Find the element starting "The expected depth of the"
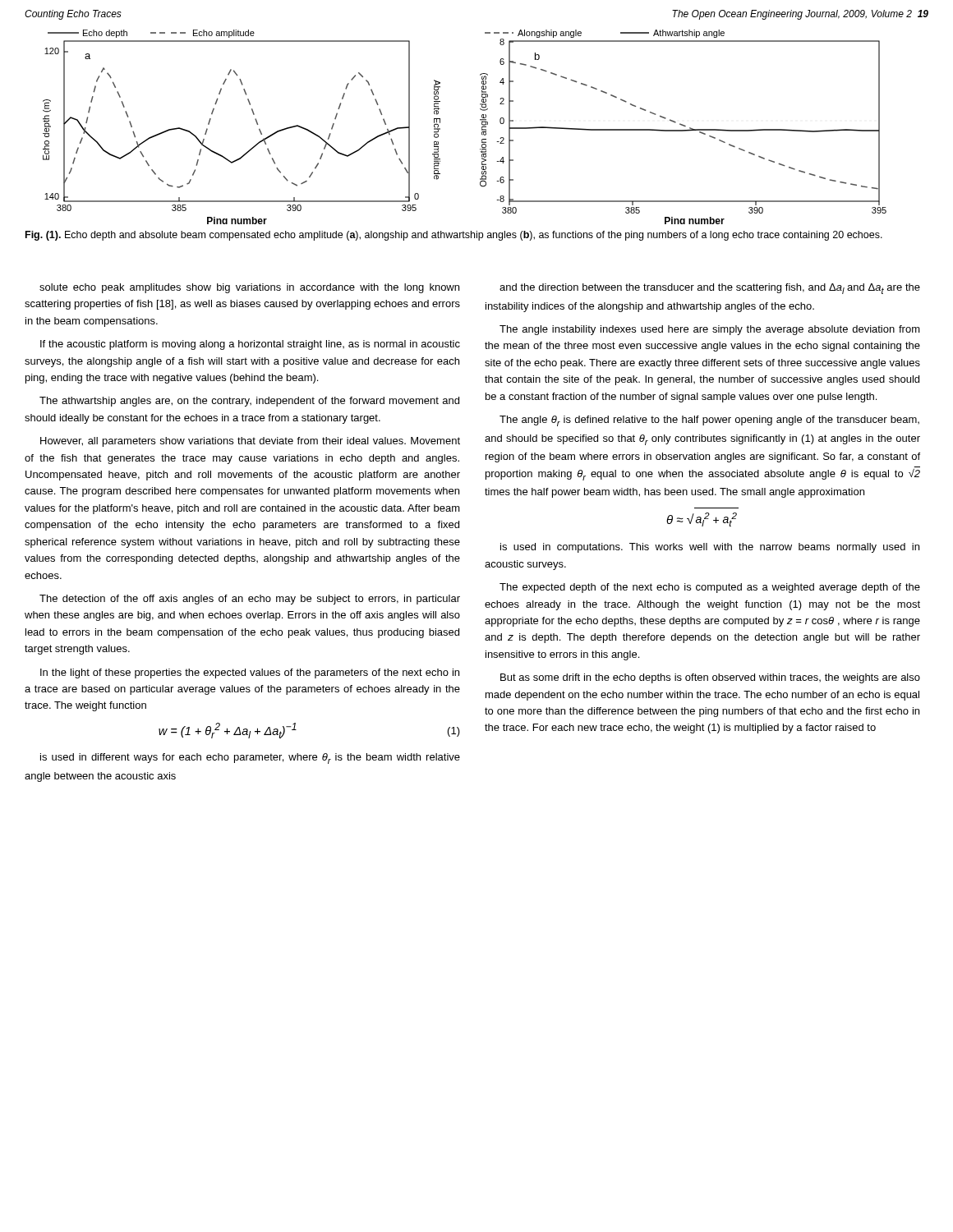Viewport: 953px width, 1232px height. pyautogui.click(x=702, y=621)
